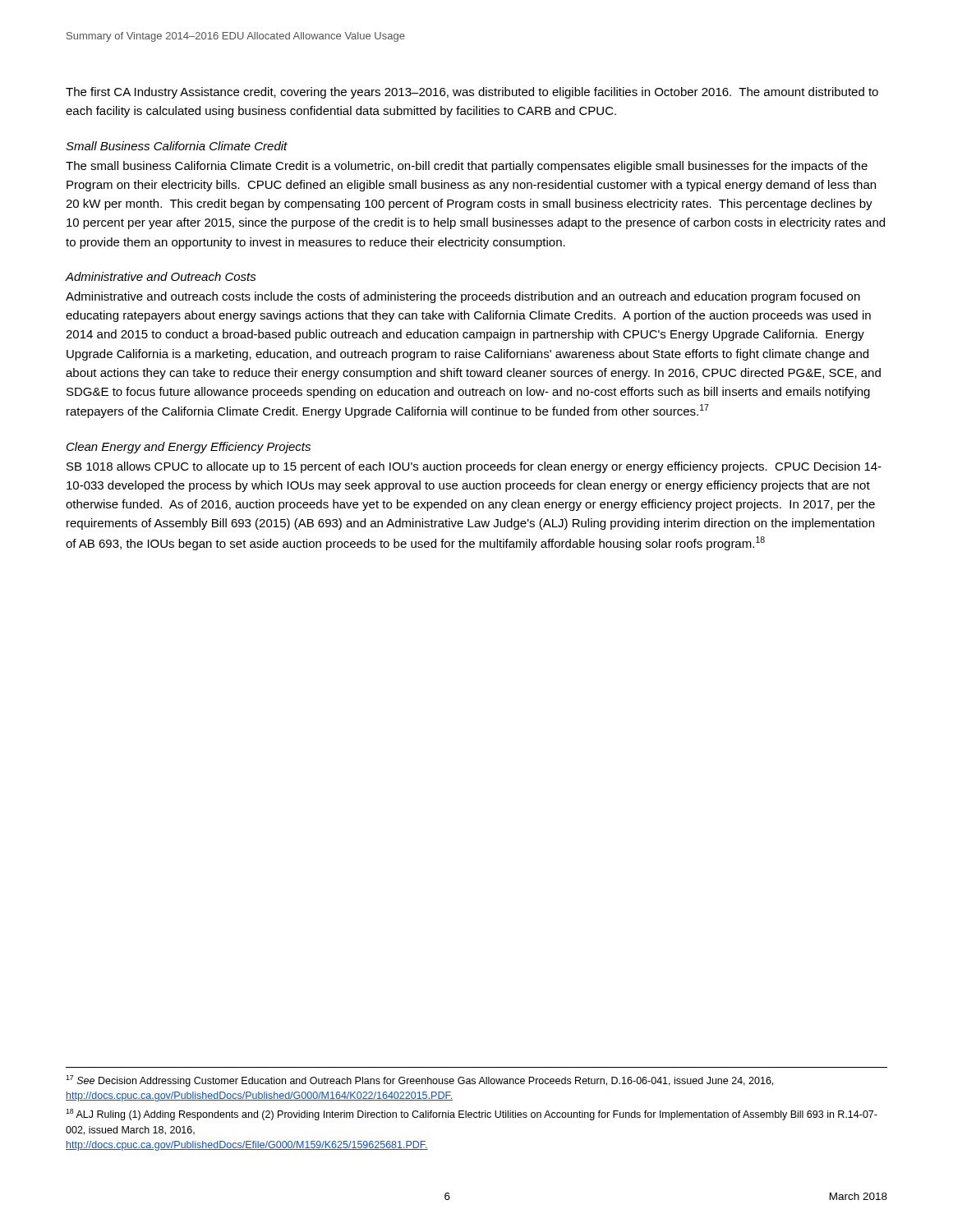The width and height of the screenshot is (953, 1232).
Task: Click on the element starting "SB 1018 allows CPUC to allocate"
Action: [474, 504]
